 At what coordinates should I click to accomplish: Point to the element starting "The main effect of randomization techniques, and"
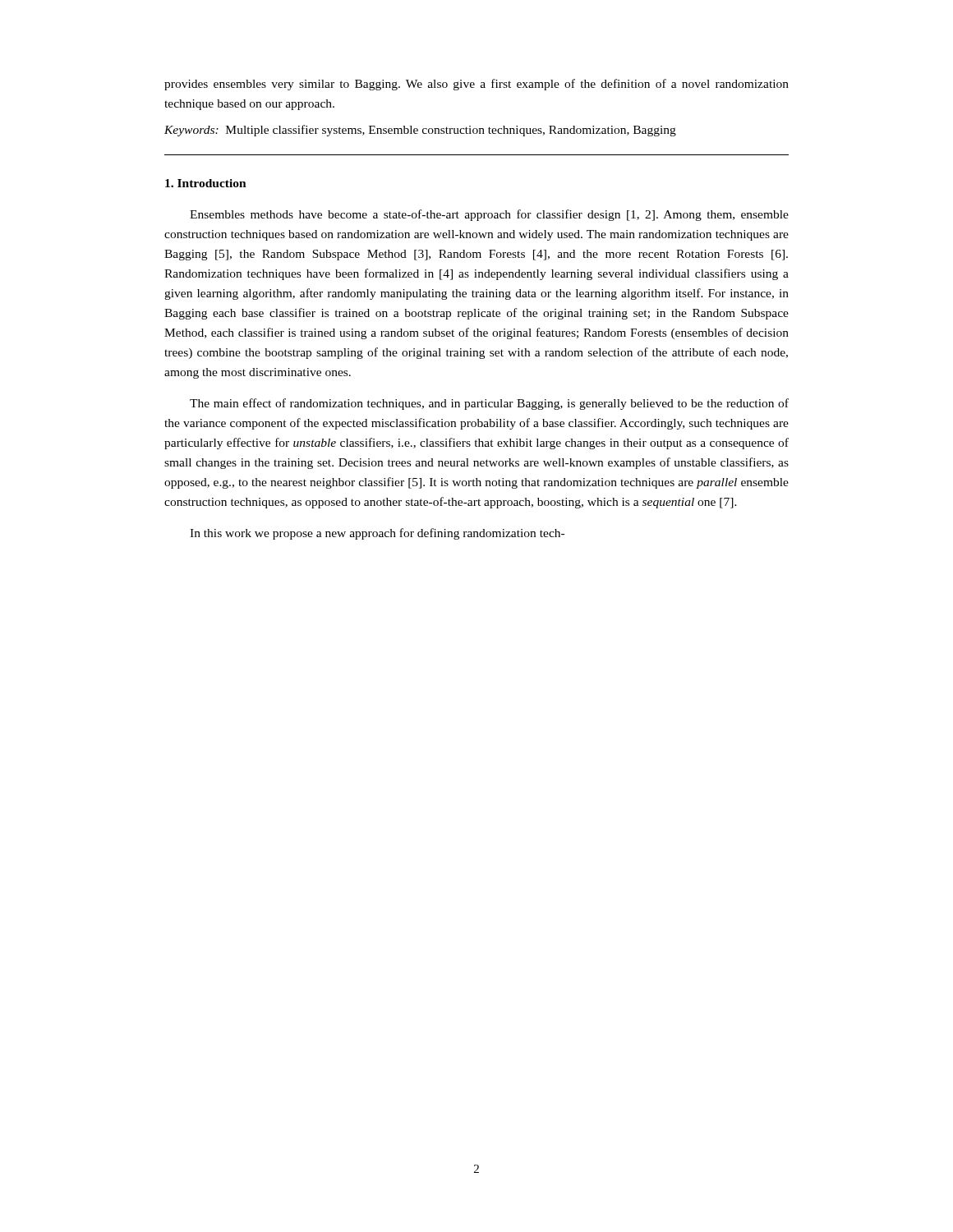476,452
